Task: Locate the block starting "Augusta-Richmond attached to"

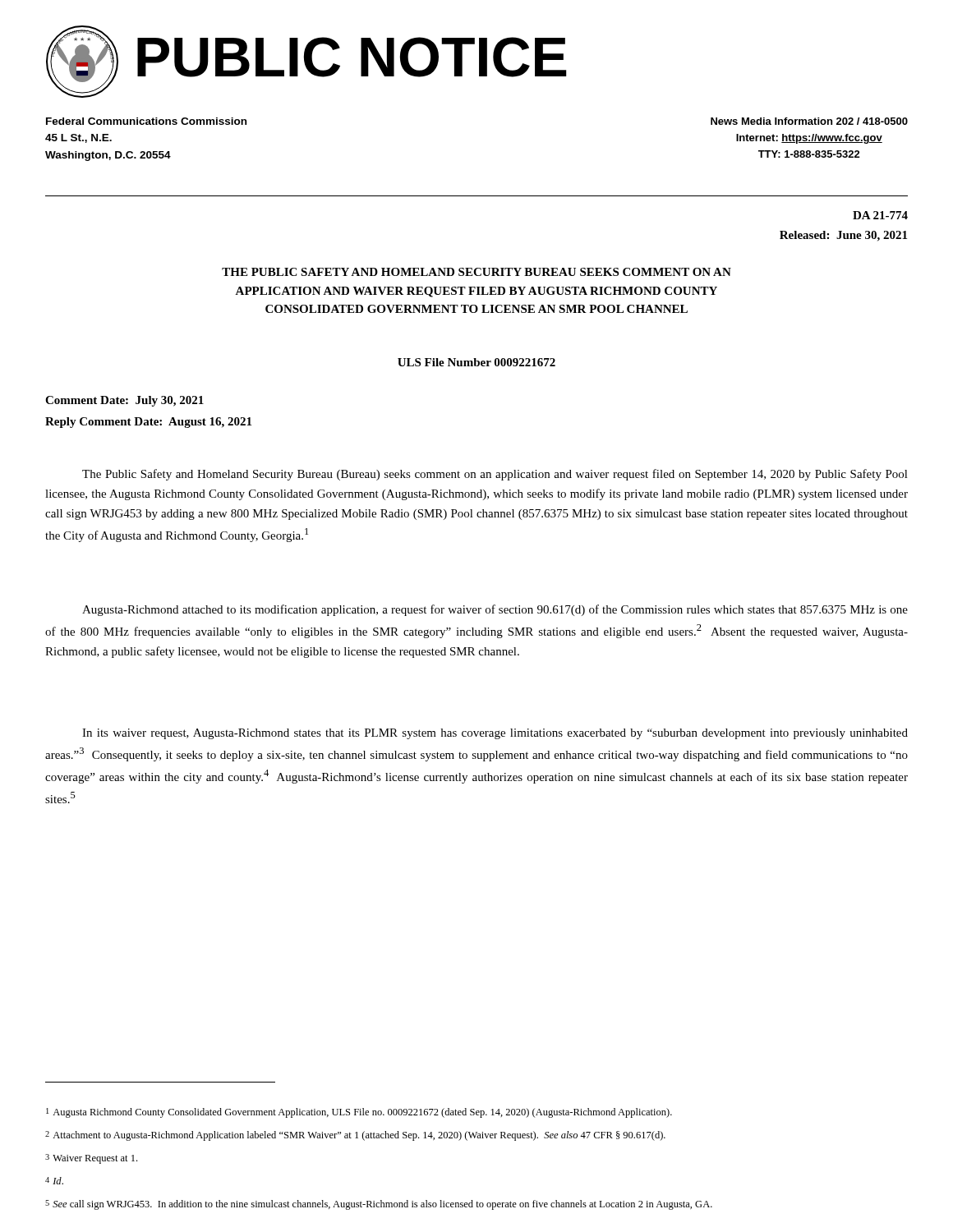Action: click(x=476, y=630)
